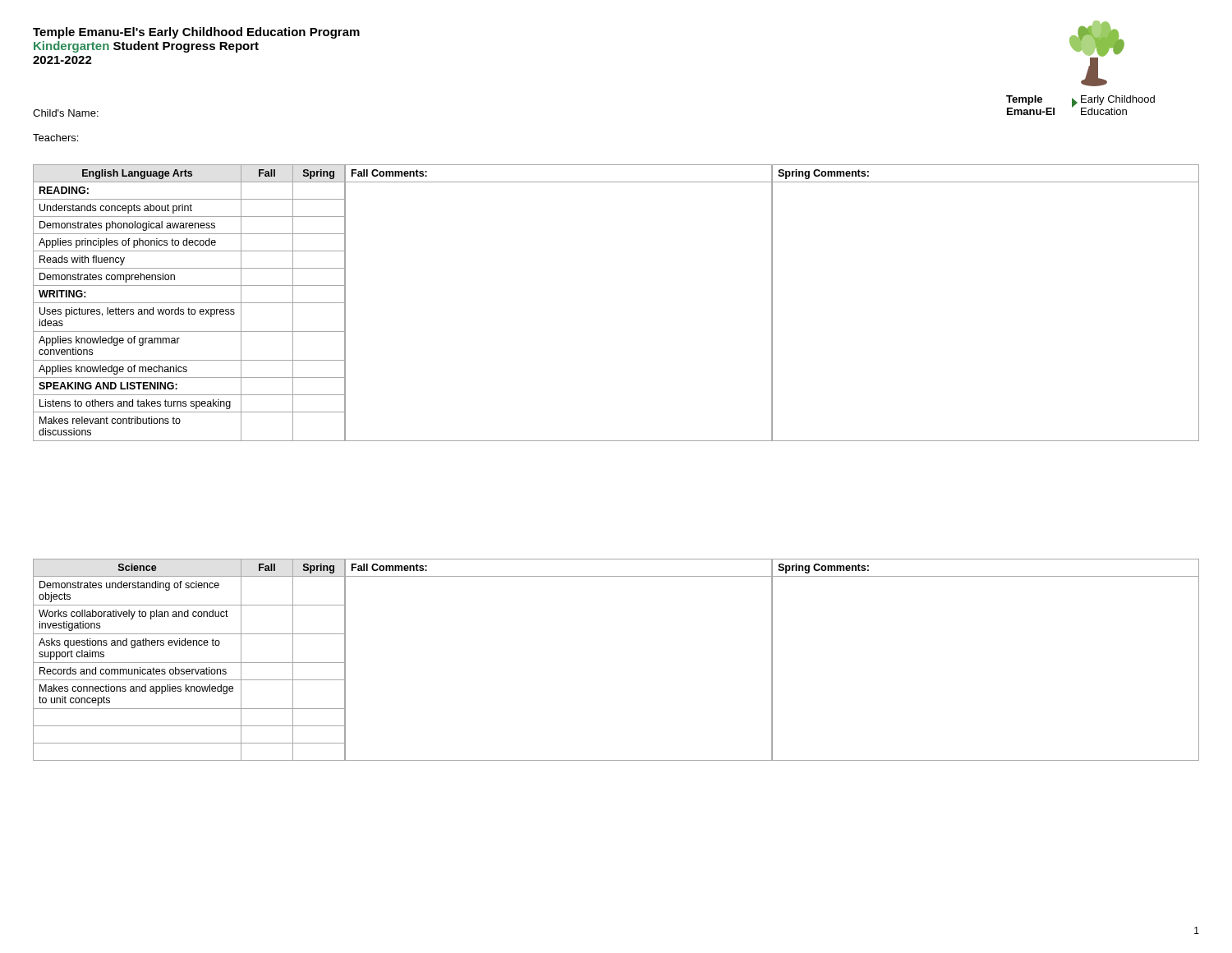Click on the table containing "Demonstrates understanding of science"
The width and height of the screenshot is (1232, 953).
(189, 660)
